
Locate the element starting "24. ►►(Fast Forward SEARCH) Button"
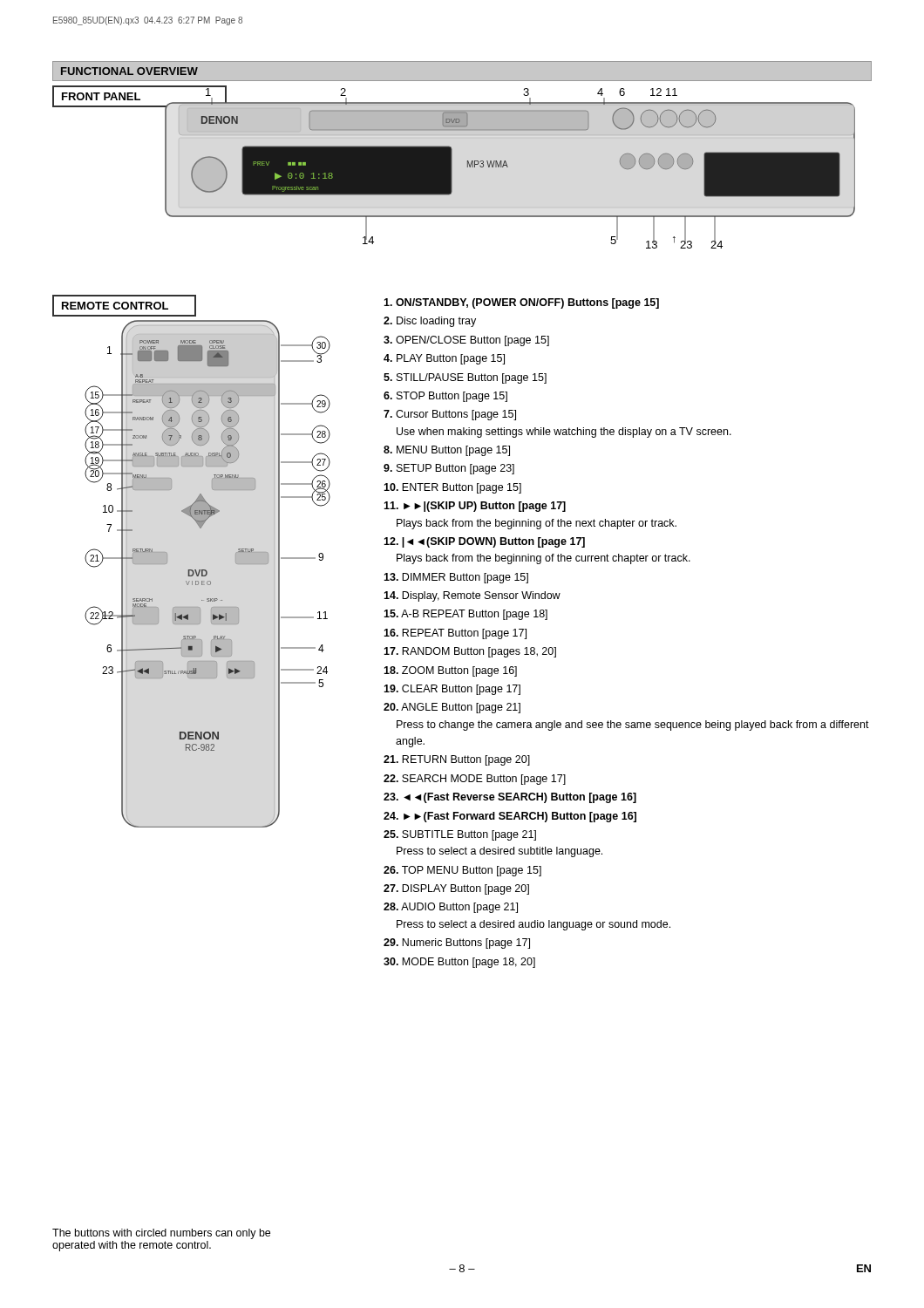(x=510, y=816)
